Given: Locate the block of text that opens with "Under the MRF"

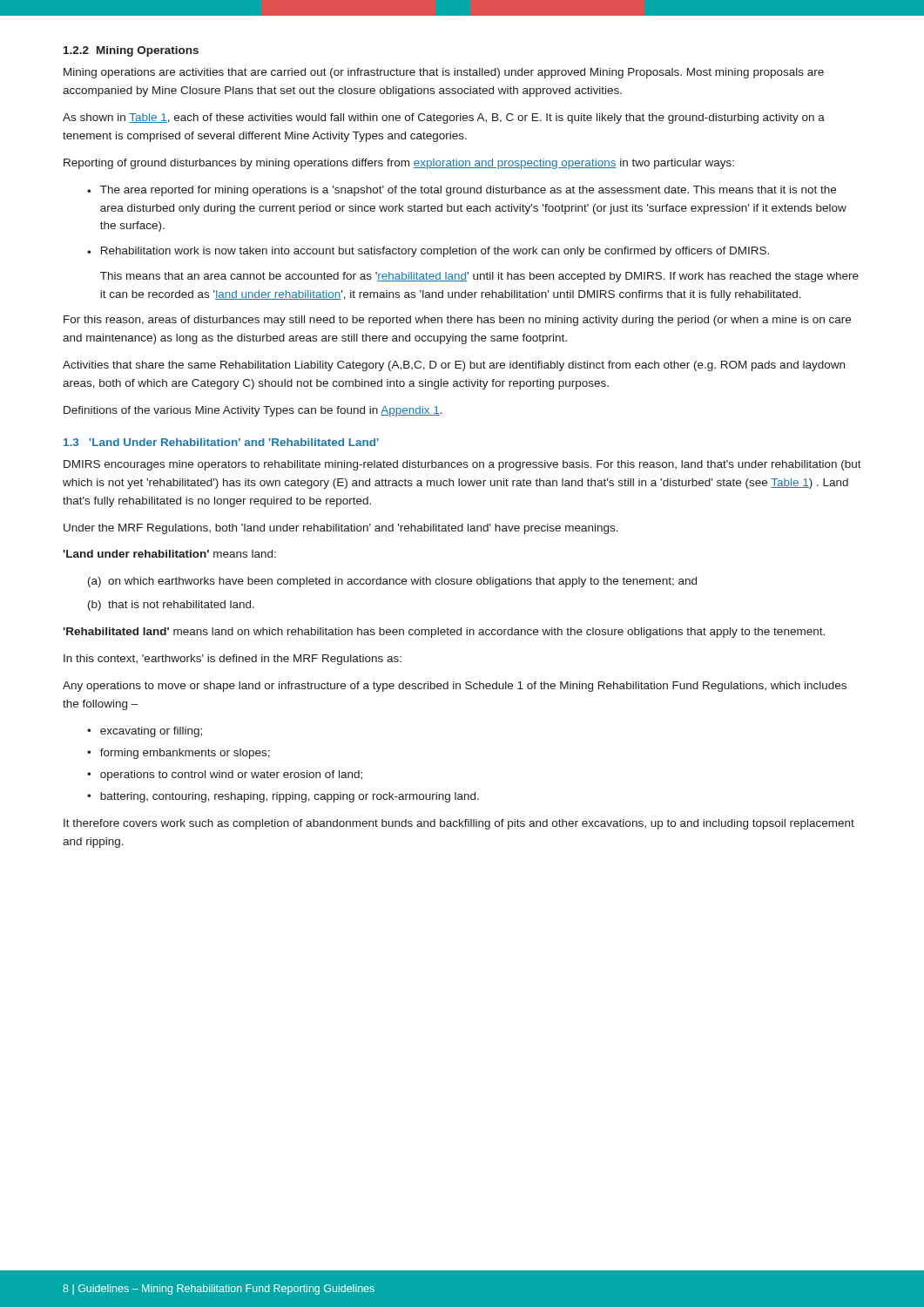Looking at the screenshot, I should [x=462, y=528].
